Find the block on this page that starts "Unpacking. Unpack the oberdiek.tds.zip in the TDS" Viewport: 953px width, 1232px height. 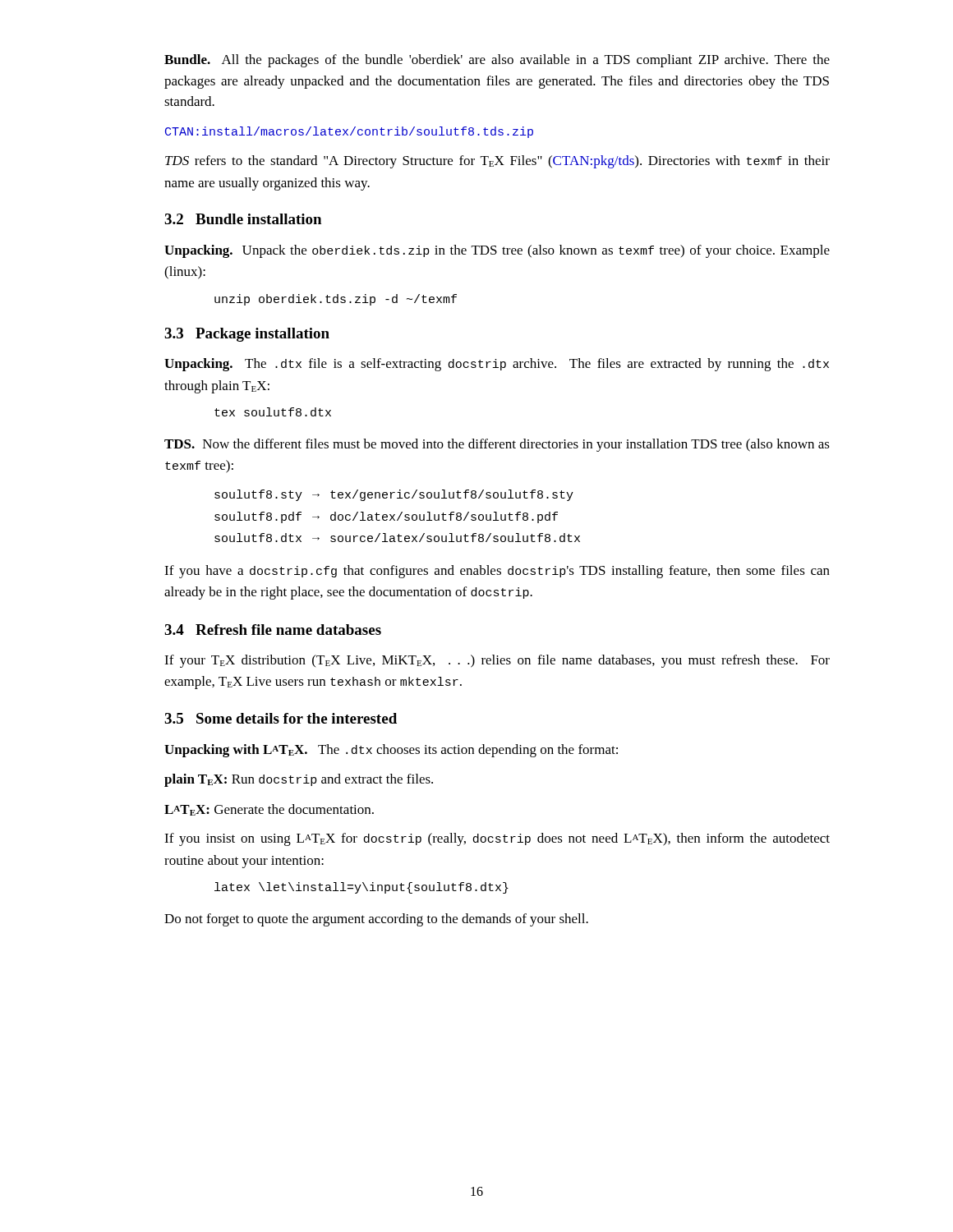point(497,261)
